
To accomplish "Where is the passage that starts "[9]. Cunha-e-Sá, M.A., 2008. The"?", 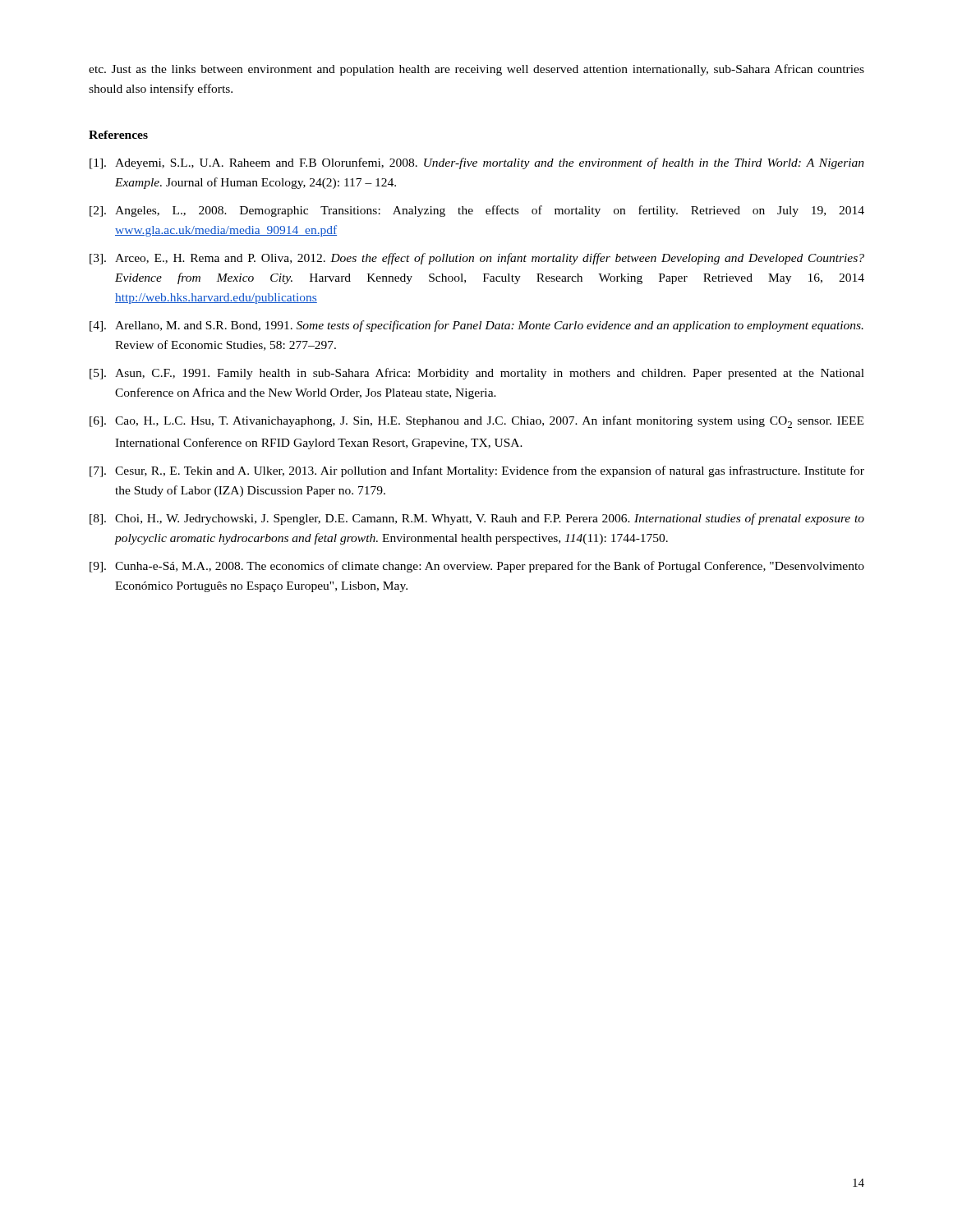I will click(x=476, y=576).
